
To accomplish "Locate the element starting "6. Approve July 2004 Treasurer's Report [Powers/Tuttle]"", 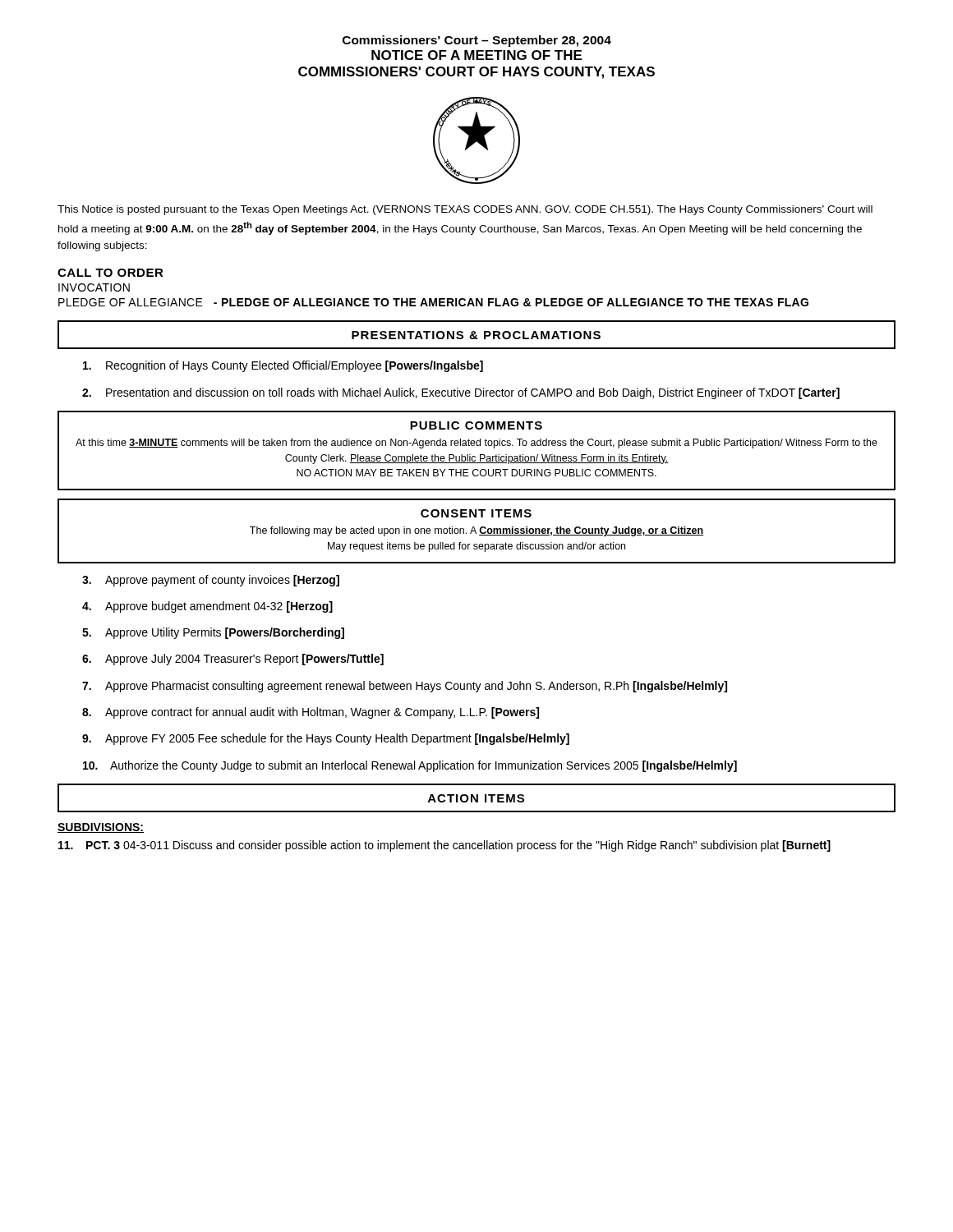I will click(x=233, y=660).
